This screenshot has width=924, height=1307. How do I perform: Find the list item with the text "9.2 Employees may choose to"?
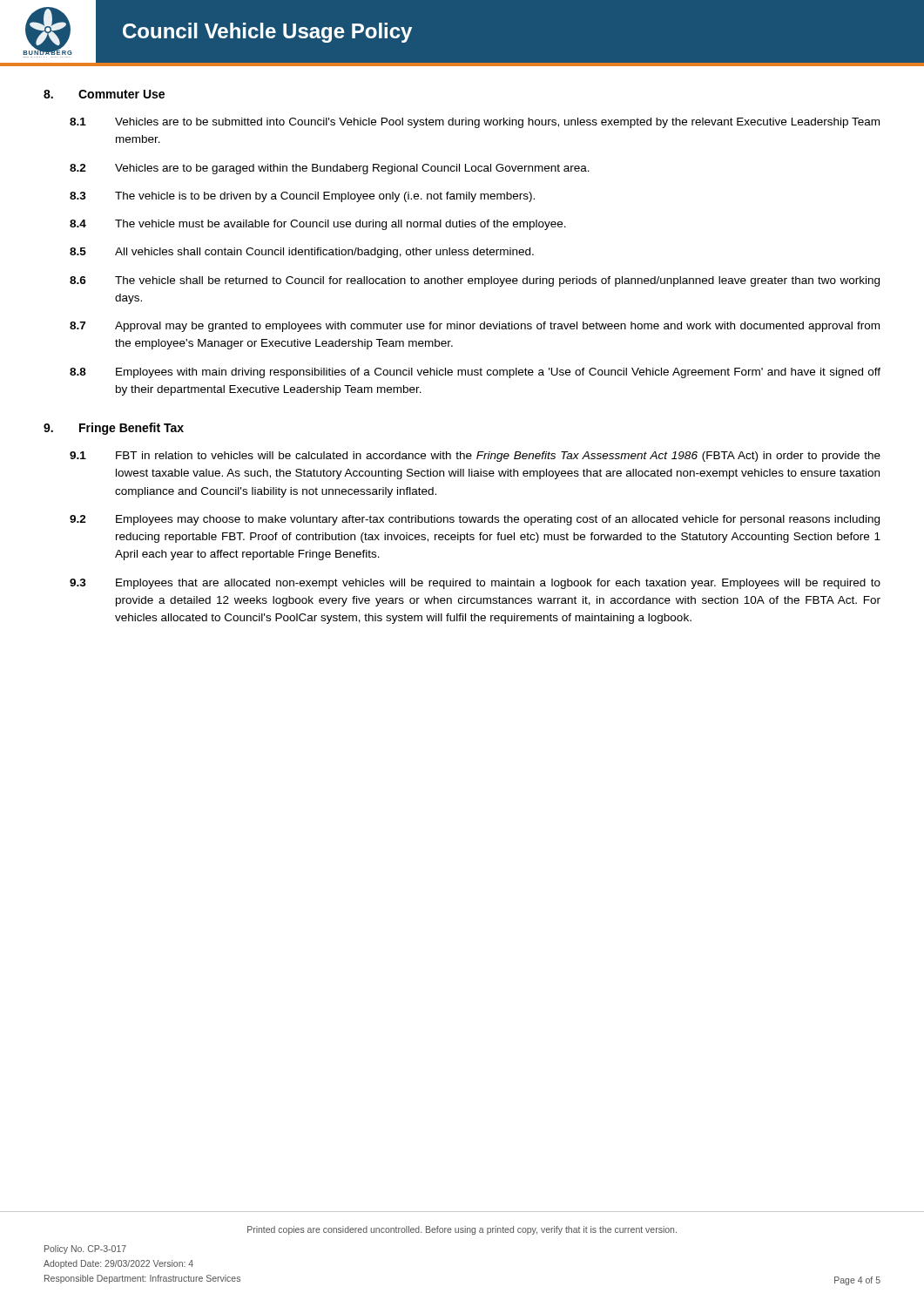[x=475, y=537]
